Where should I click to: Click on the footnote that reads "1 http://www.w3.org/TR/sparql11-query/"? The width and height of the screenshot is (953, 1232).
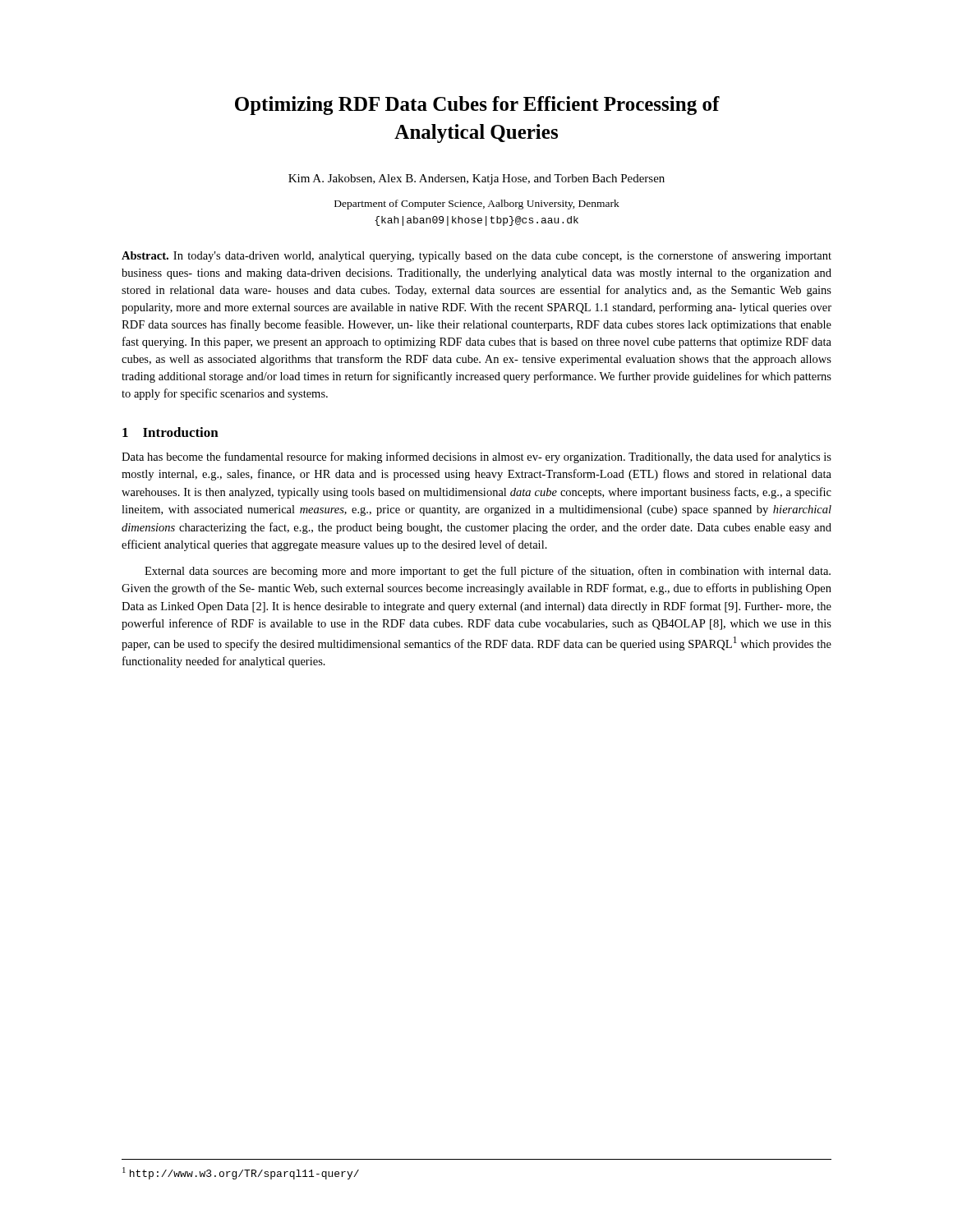(x=241, y=1173)
